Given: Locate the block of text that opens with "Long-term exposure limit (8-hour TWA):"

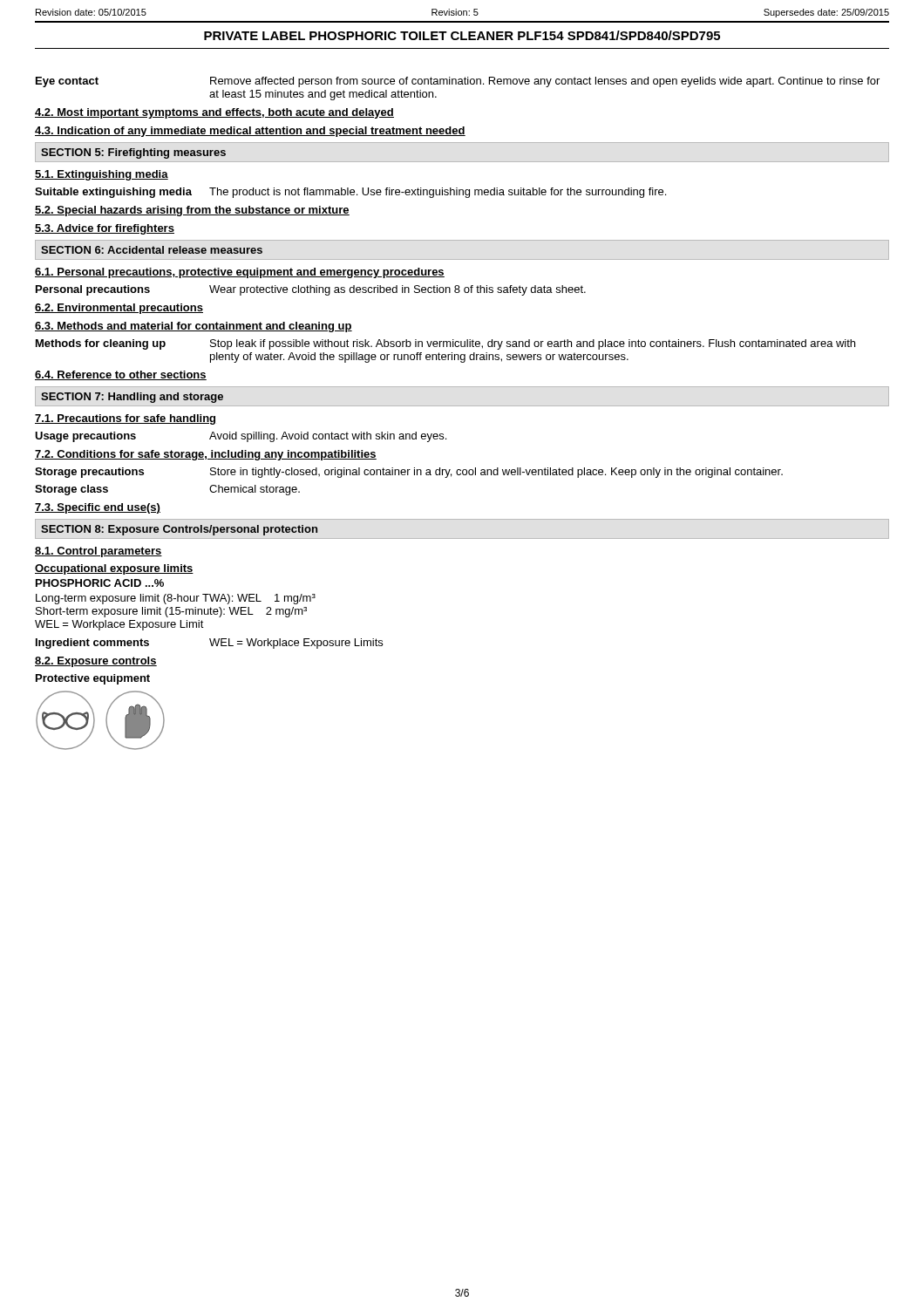Looking at the screenshot, I should pos(175,611).
